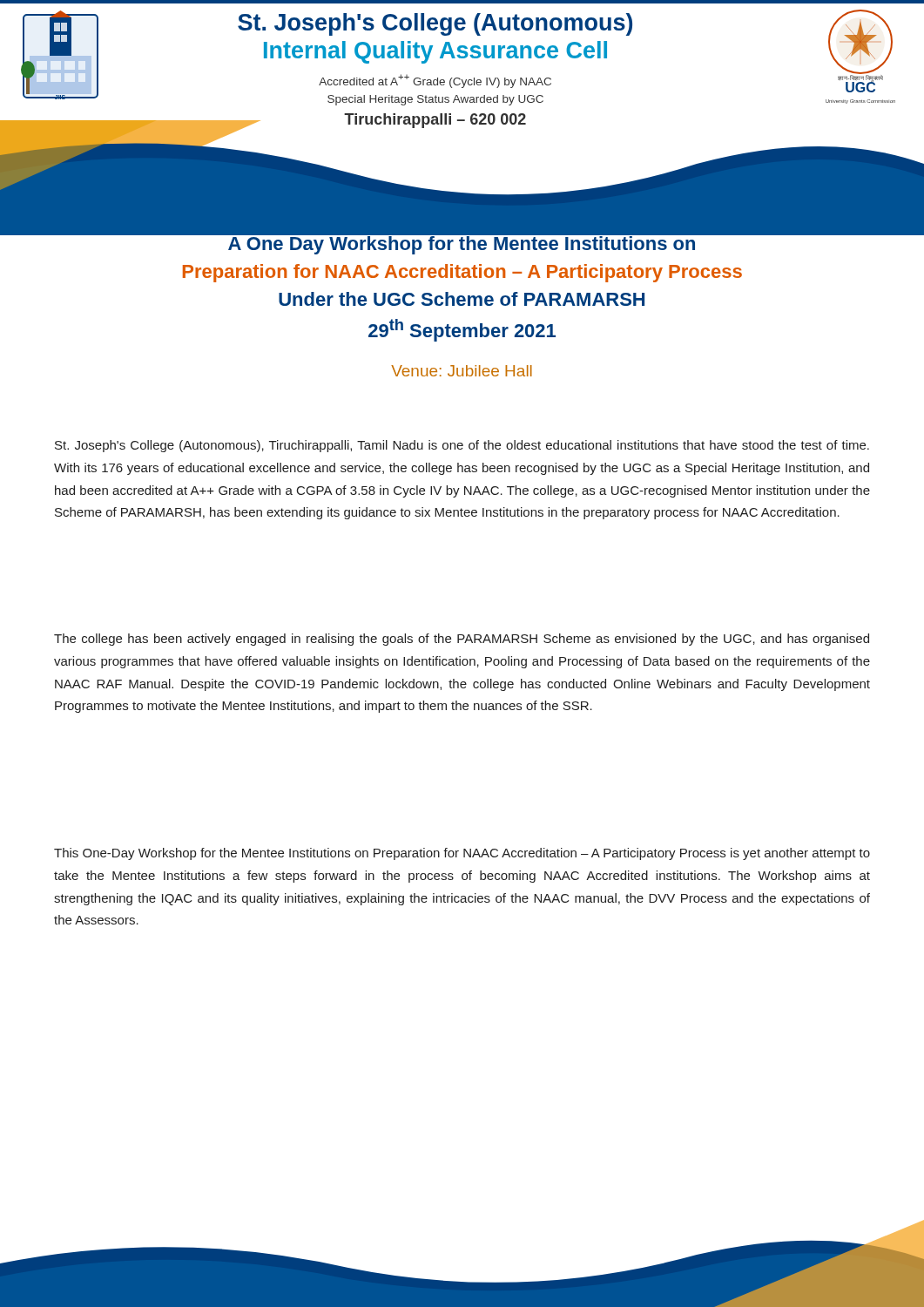The width and height of the screenshot is (924, 1307).
Task: Find the text block with the text "St. Joseph's College (Autonomous), Tiruchirappalli, Tamil Nadu is"
Action: [x=462, y=479]
